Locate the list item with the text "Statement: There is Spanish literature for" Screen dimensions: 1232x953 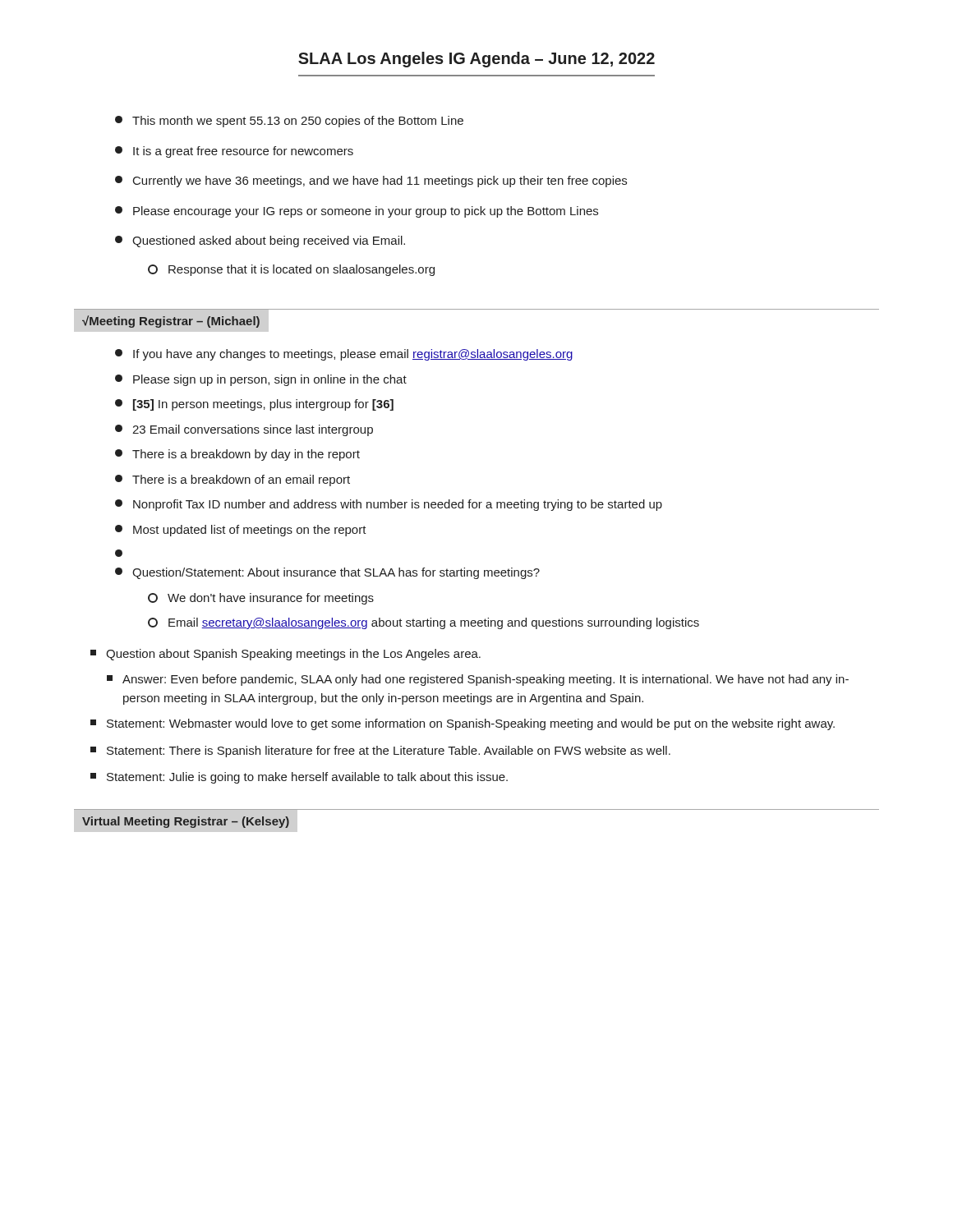[x=485, y=751]
